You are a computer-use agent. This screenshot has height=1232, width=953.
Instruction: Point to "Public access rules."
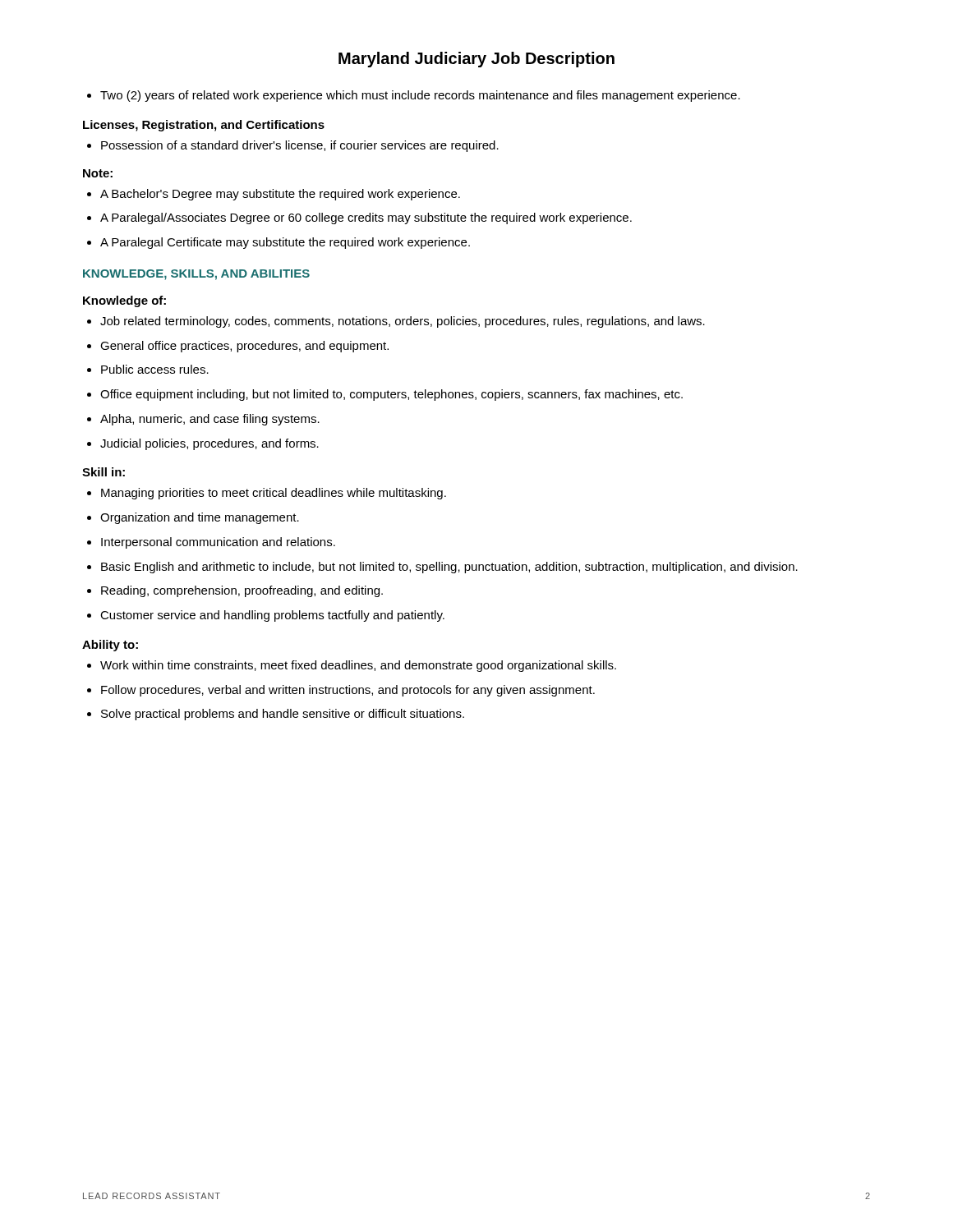148,369
